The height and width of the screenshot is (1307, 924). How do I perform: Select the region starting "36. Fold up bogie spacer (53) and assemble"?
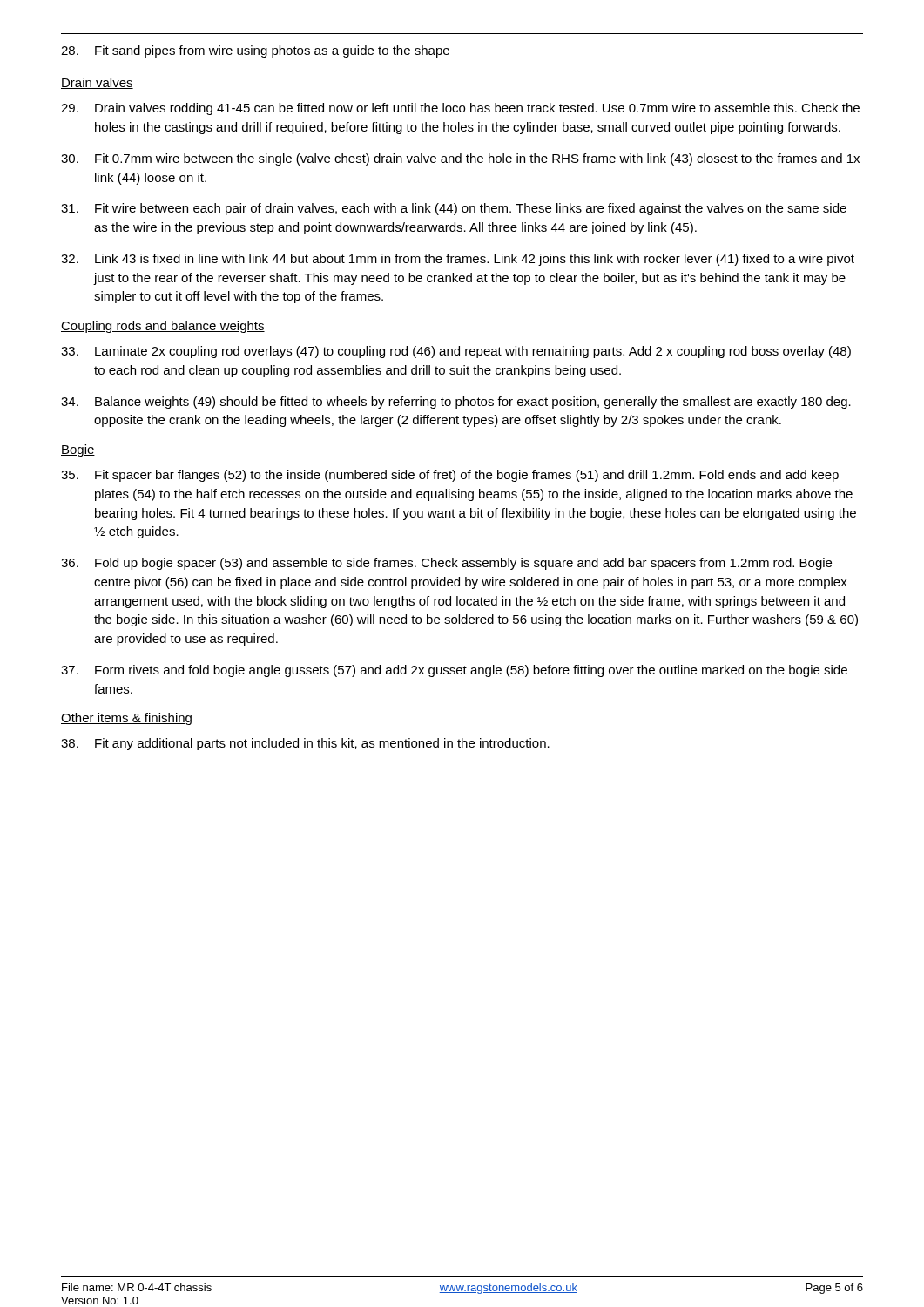tap(462, 601)
